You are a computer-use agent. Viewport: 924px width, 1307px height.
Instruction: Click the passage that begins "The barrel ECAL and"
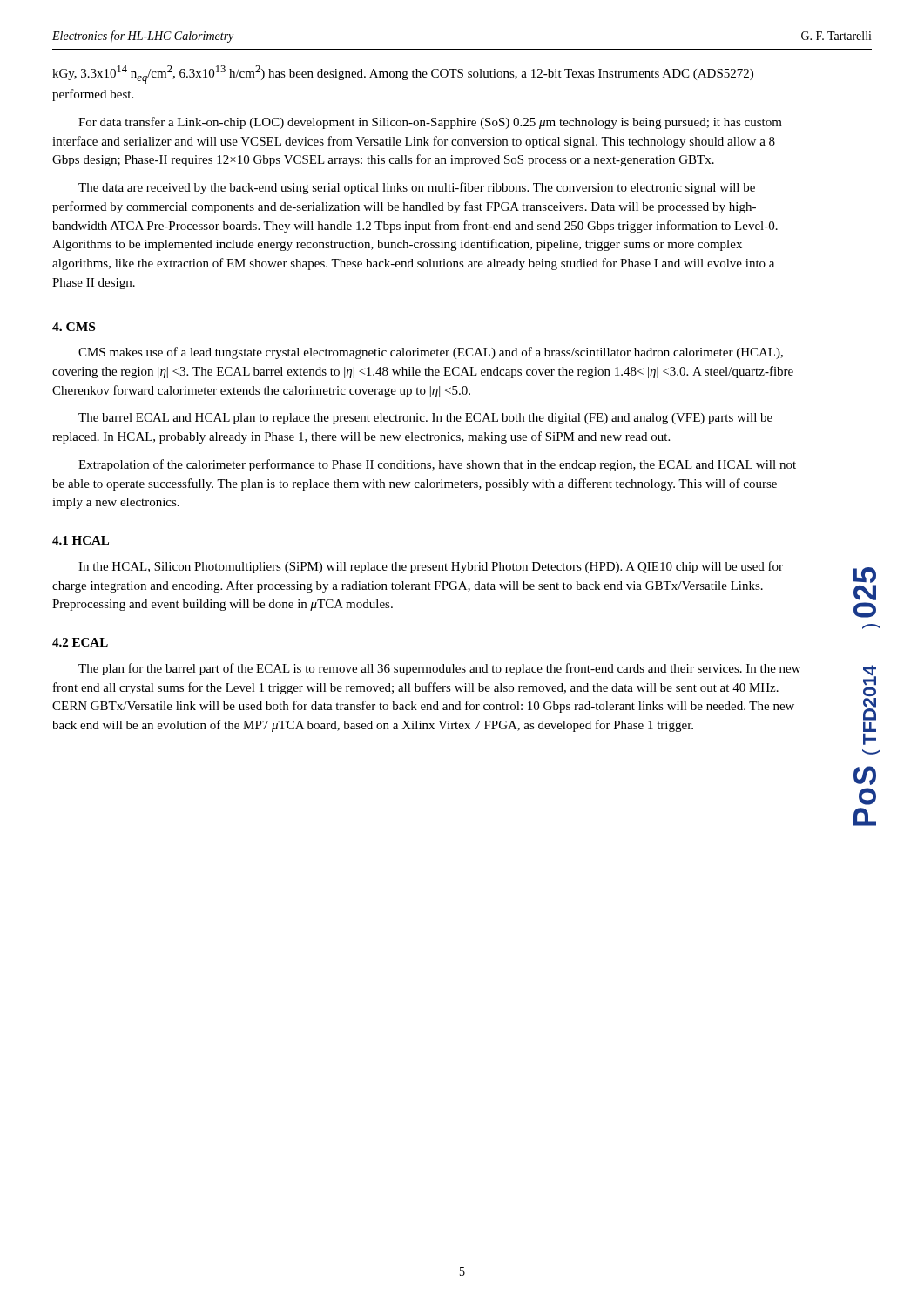click(427, 428)
